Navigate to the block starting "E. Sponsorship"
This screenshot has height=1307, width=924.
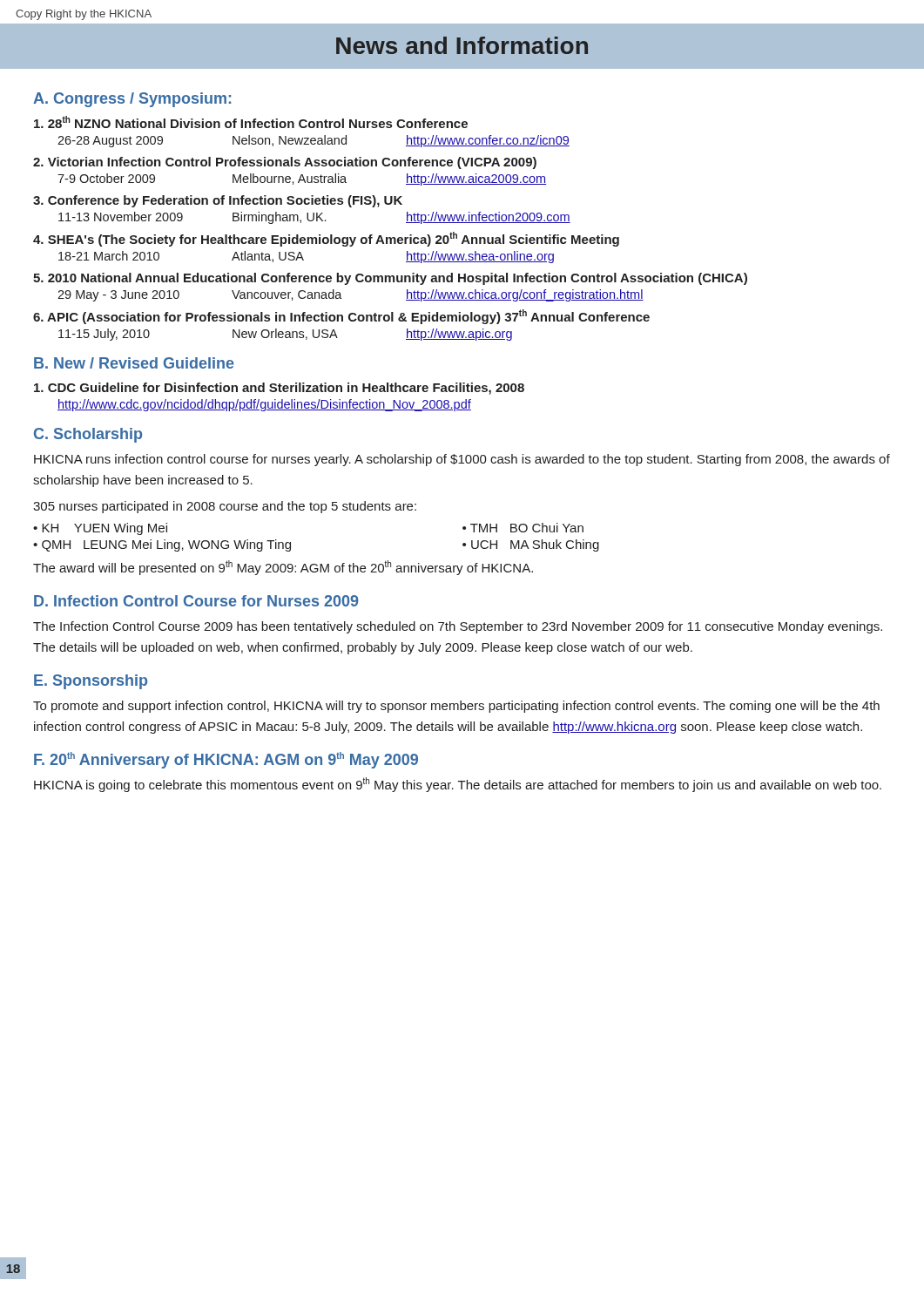(x=91, y=680)
